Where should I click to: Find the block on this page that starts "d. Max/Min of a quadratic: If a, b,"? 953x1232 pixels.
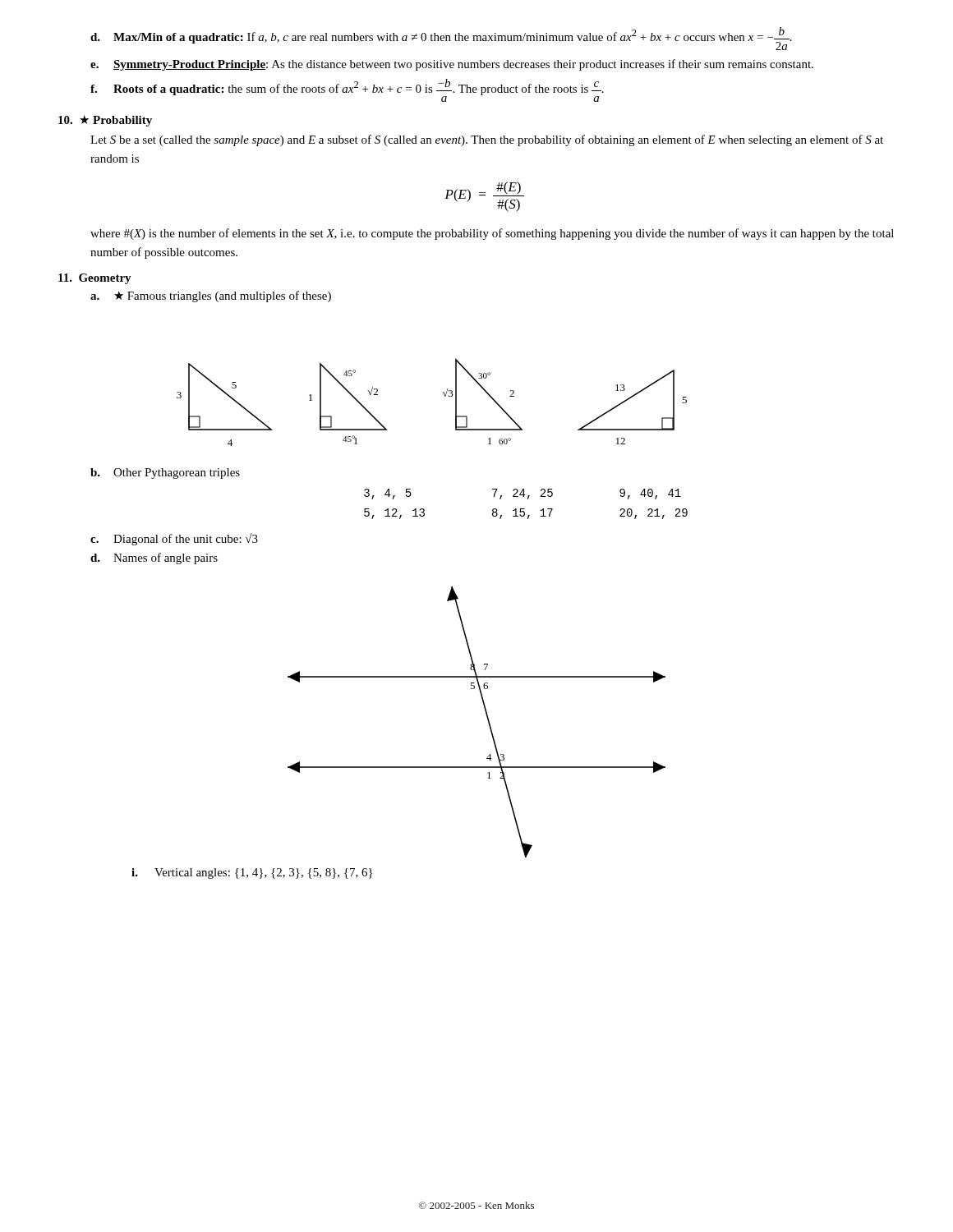point(501,39)
